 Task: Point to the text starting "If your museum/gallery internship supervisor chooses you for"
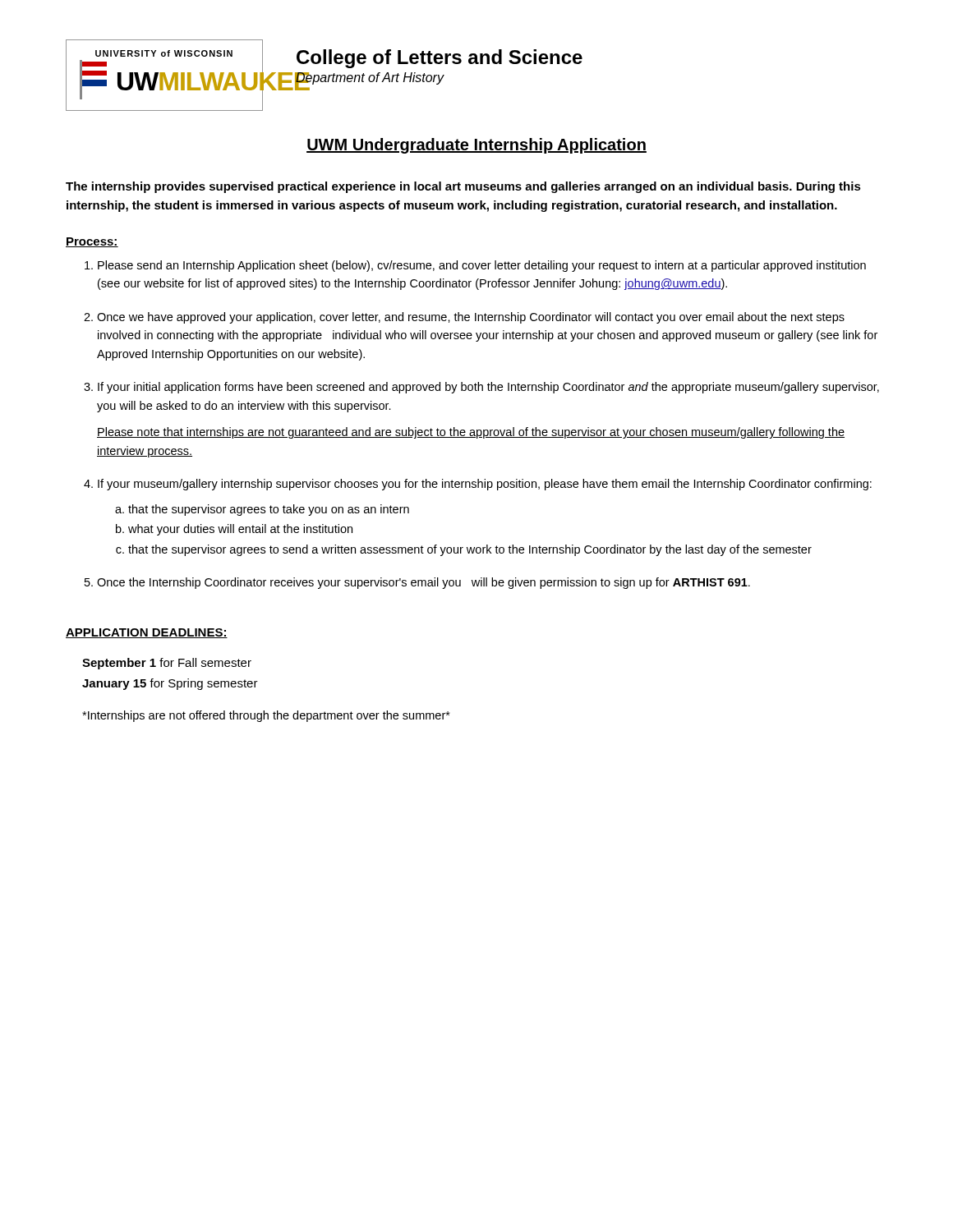pos(485,485)
